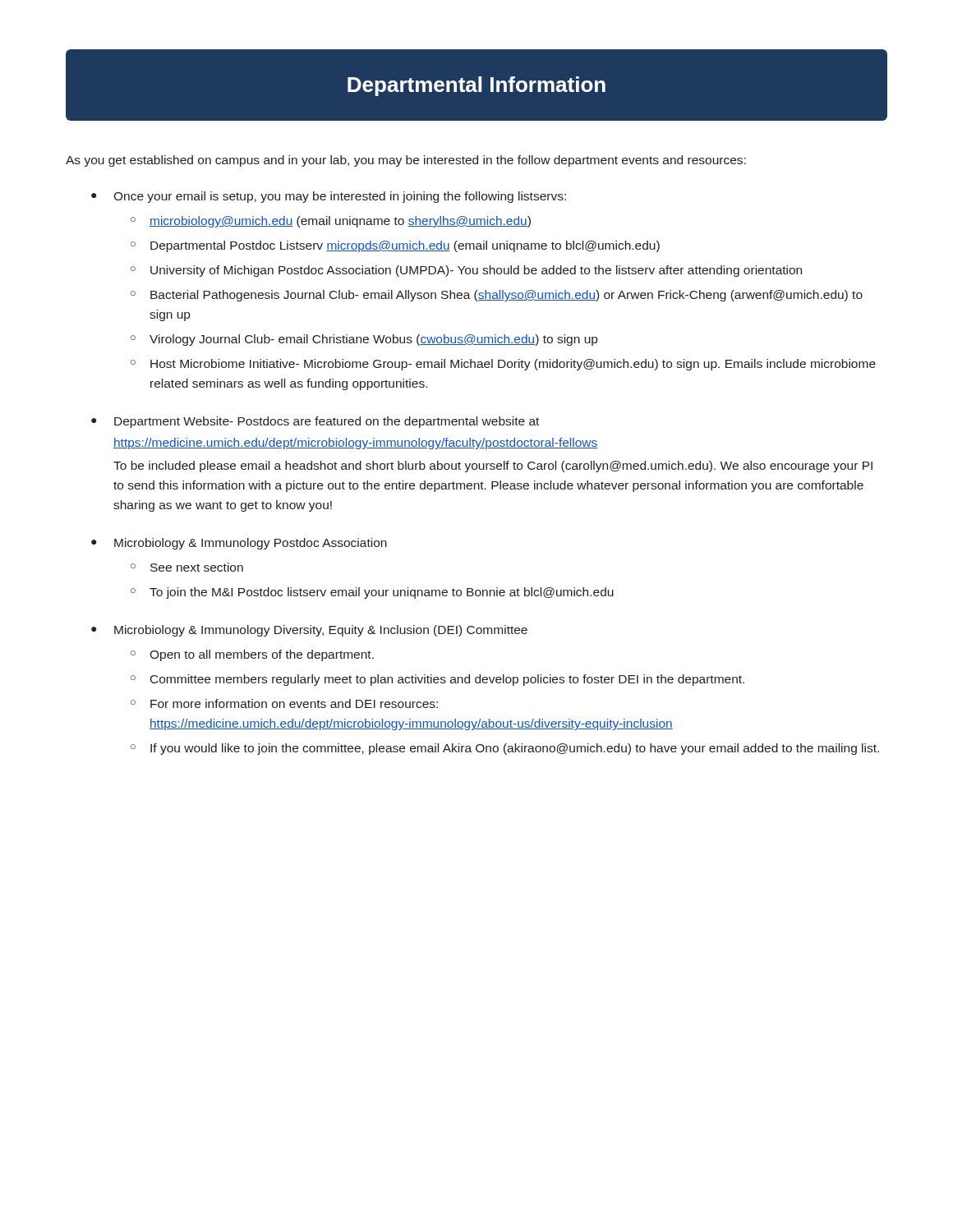The image size is (953, 1232).
Task: Find the element starting "University of Michigan Postdoc Association (UMPDA)-"
Action: click(476, 270)
